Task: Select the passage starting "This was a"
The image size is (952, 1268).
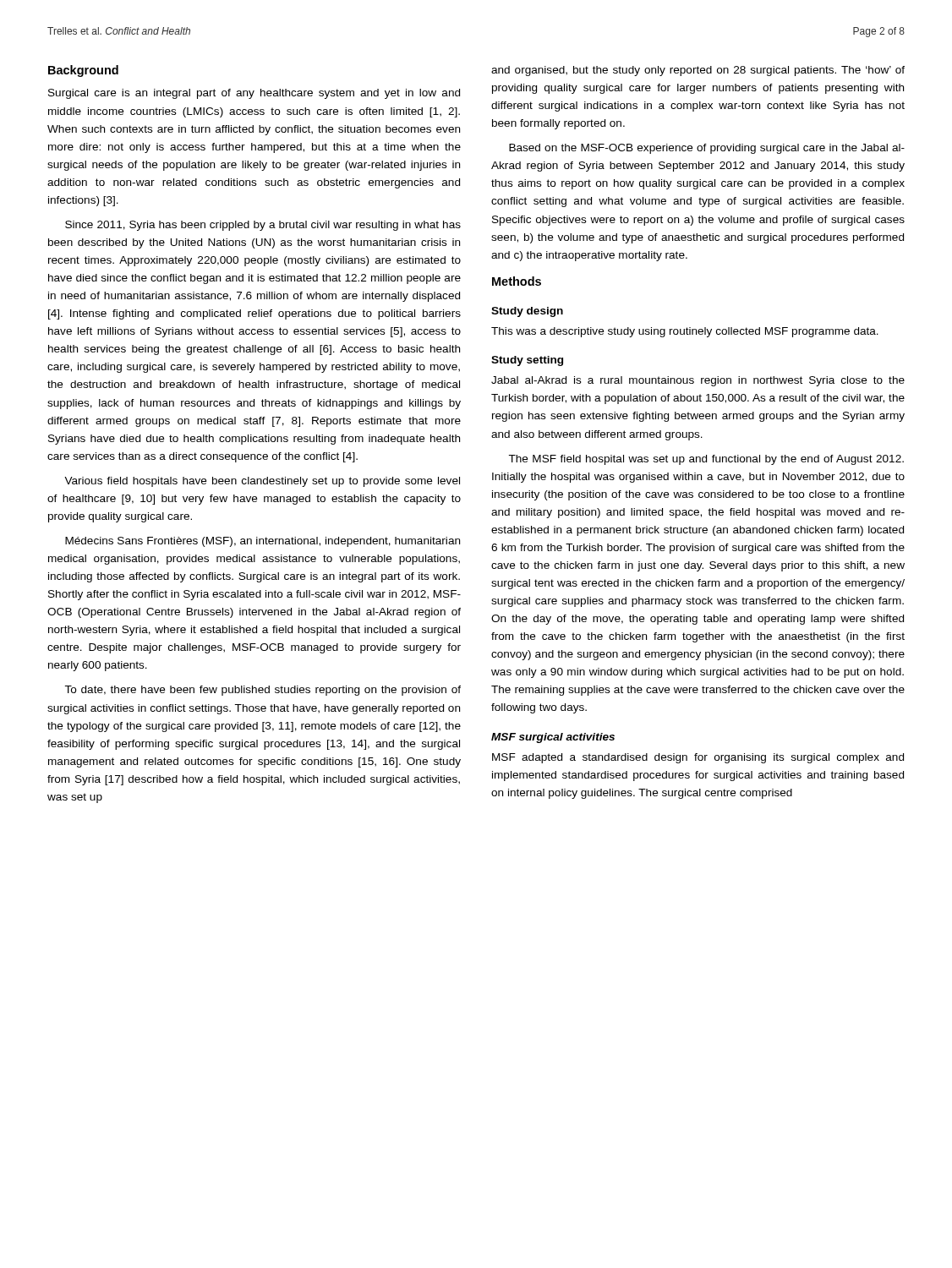Action: (685, 331)
